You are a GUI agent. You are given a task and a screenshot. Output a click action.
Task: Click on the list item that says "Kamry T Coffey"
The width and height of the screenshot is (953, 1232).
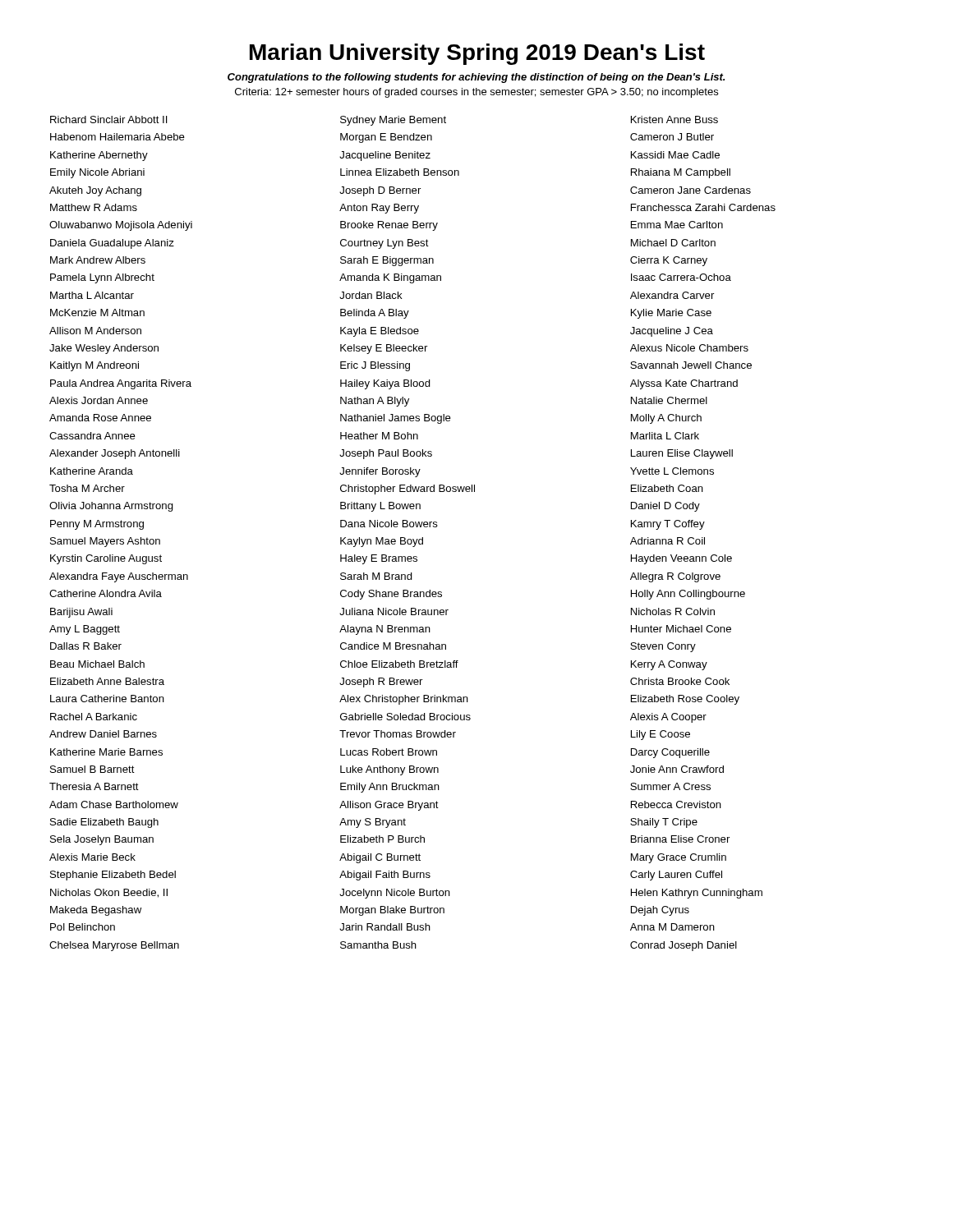coord(667,523)
